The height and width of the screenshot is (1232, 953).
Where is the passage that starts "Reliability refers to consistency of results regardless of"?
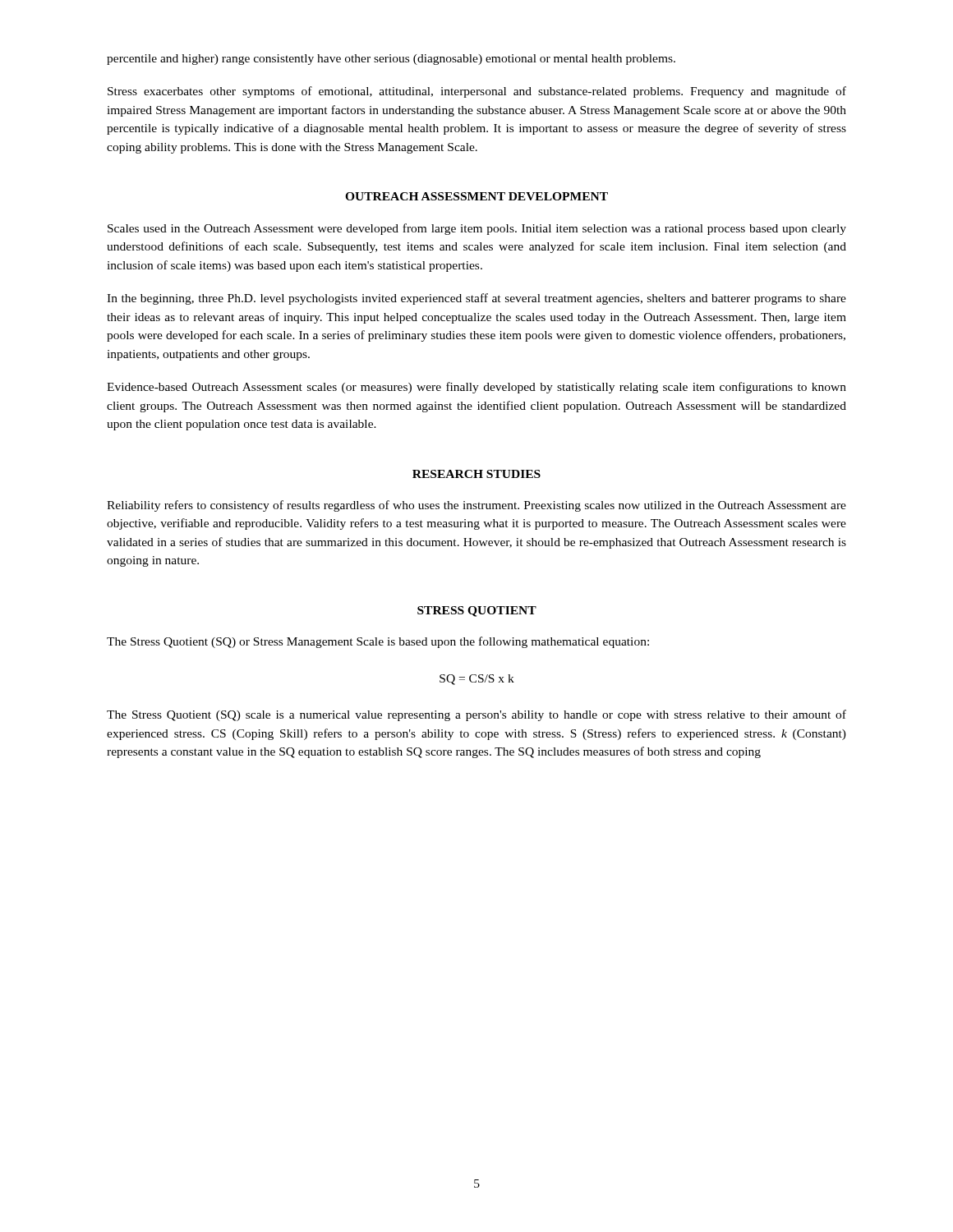476,532
